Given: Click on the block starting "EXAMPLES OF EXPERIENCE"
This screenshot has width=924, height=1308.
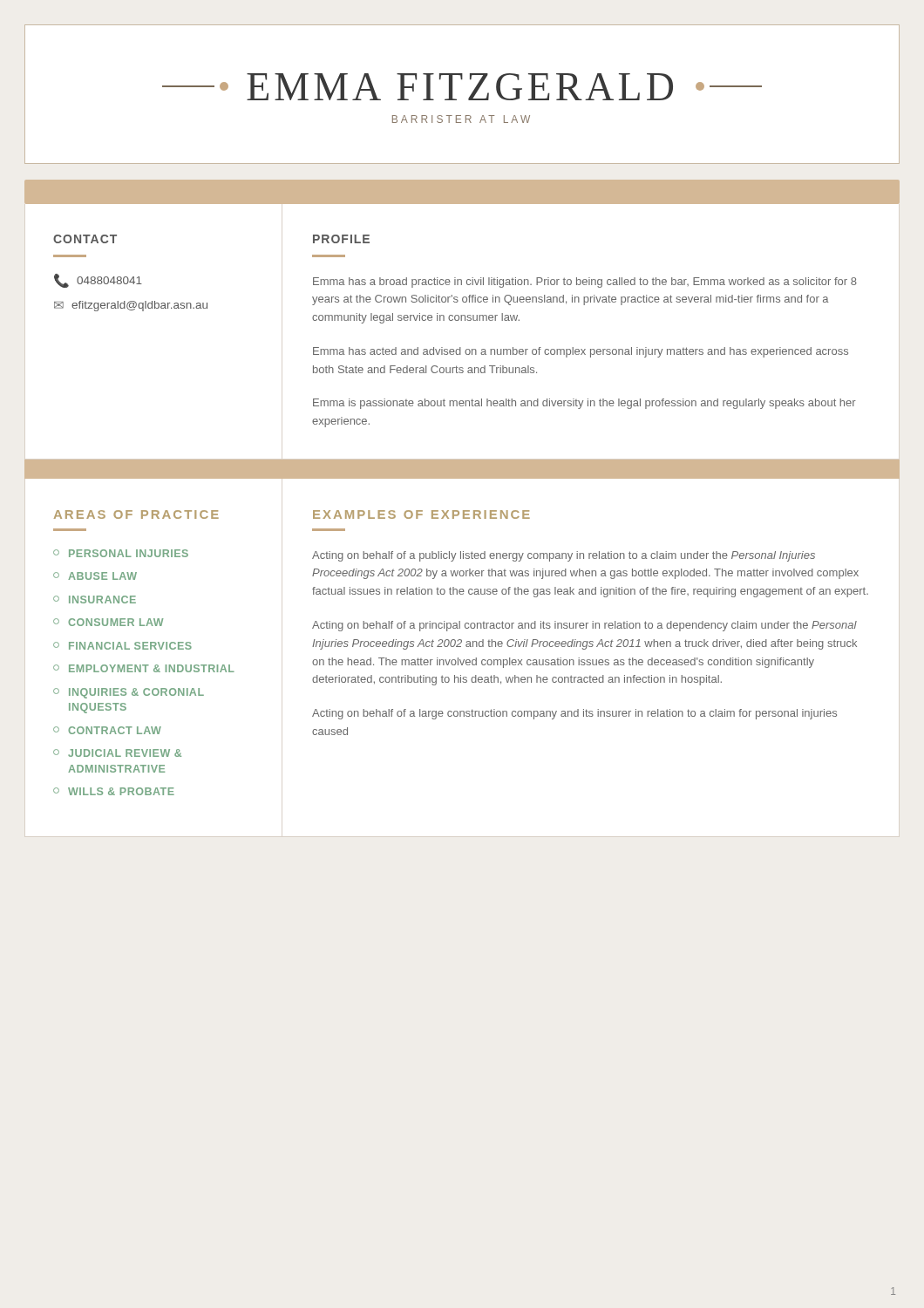Looking at the screenshot, I should (x=421, y=514).
